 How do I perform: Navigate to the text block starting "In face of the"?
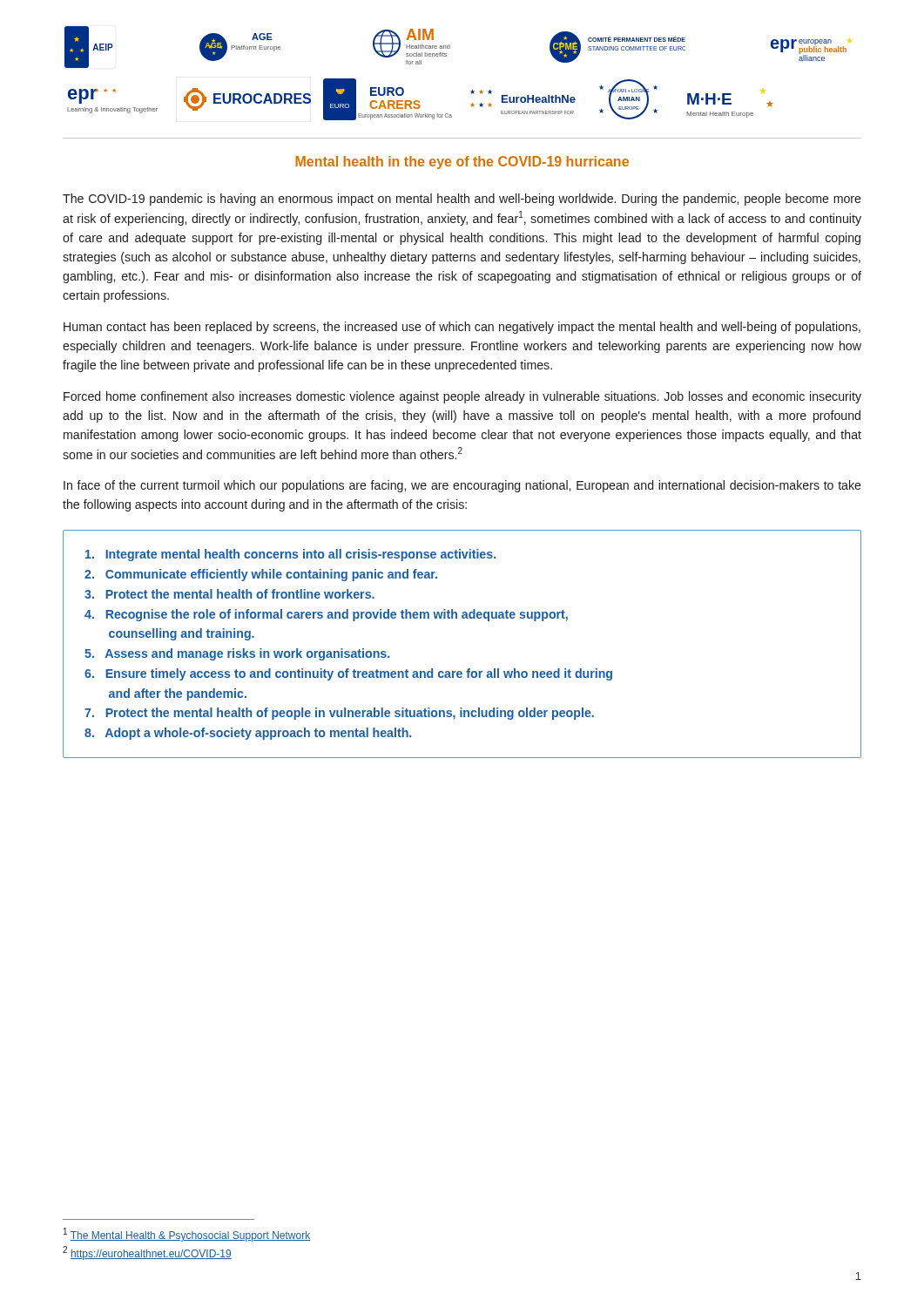462,495
